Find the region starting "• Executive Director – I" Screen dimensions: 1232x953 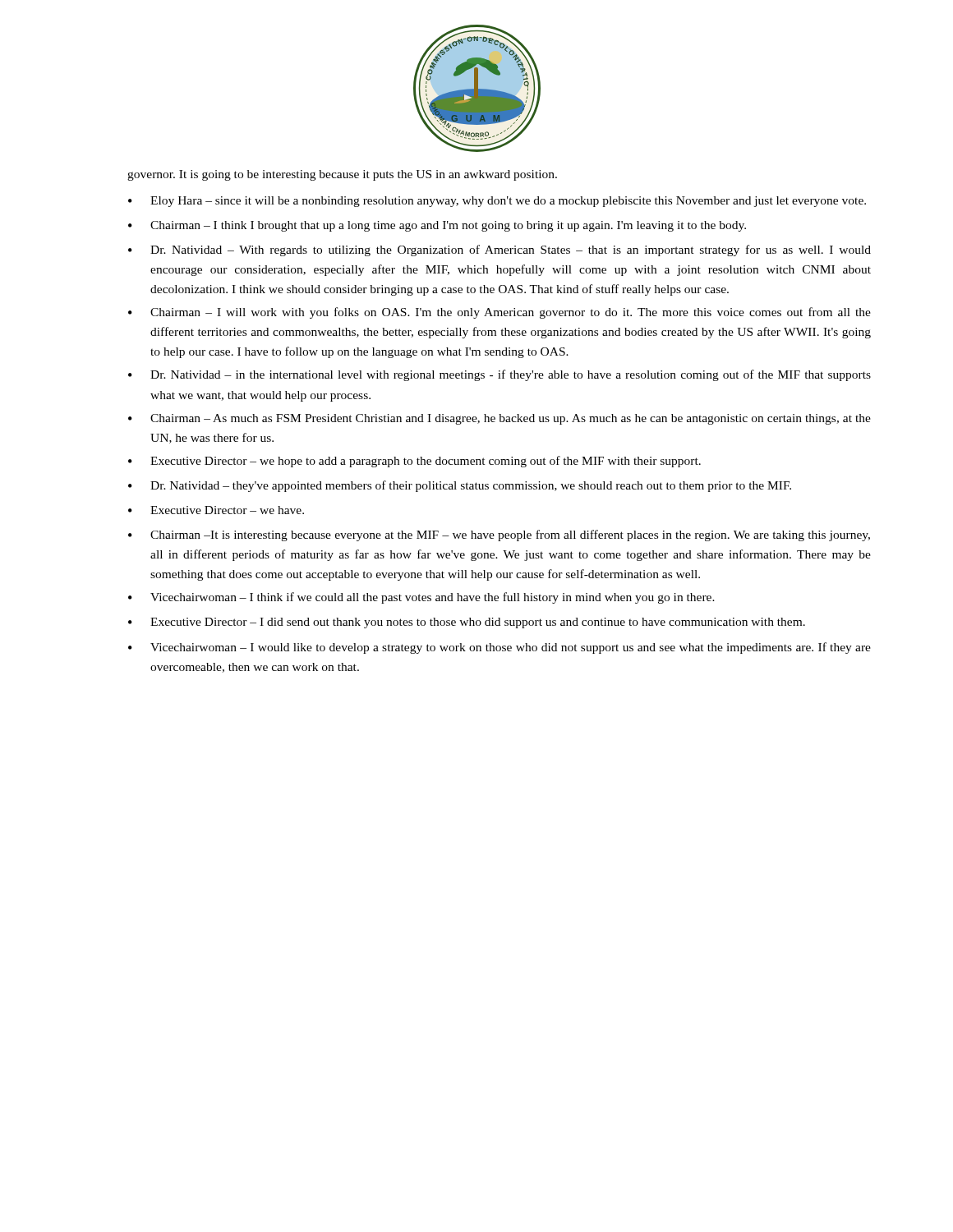point(499,623)
